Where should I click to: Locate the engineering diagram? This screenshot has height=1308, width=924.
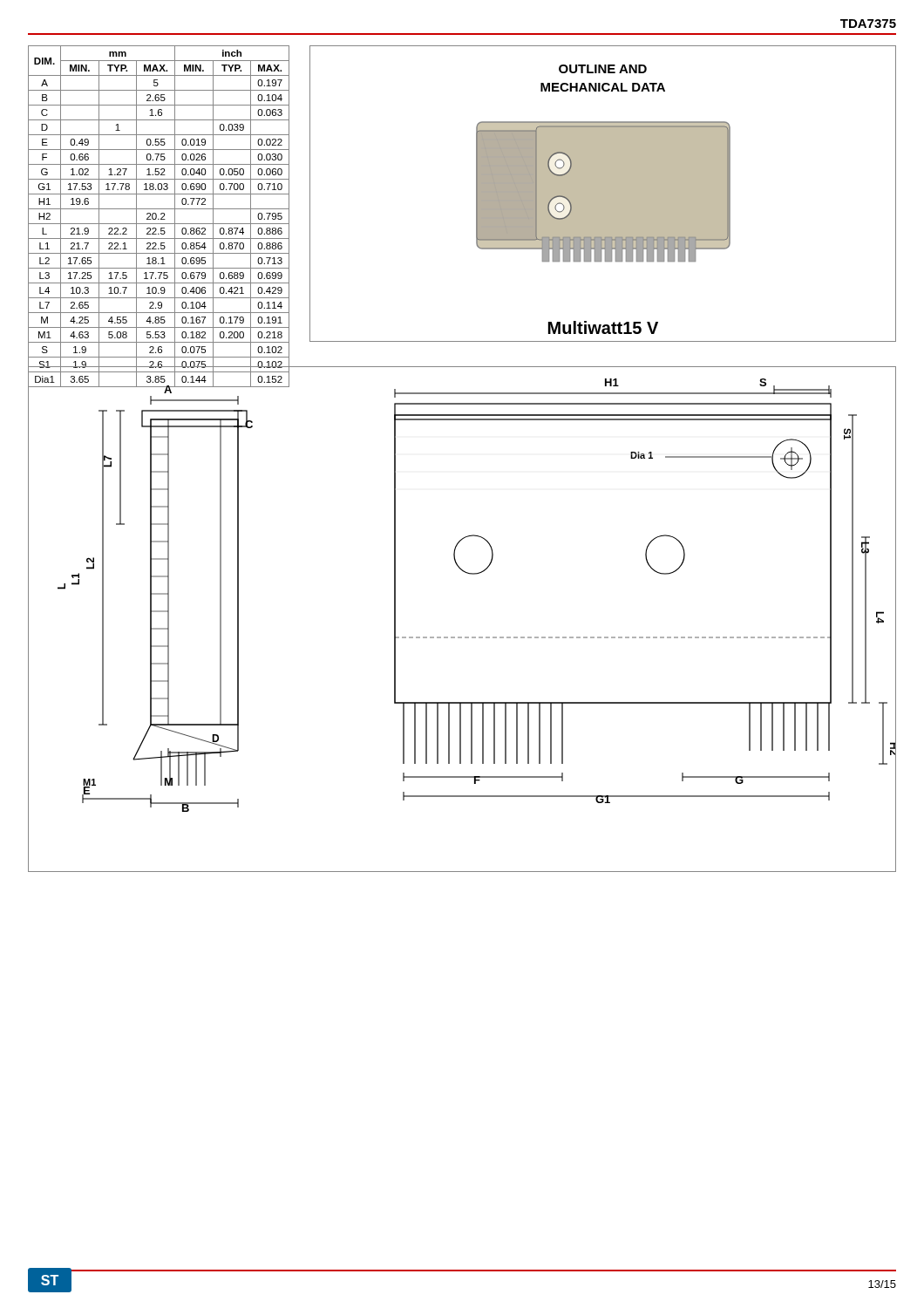(x=462, y=619)
